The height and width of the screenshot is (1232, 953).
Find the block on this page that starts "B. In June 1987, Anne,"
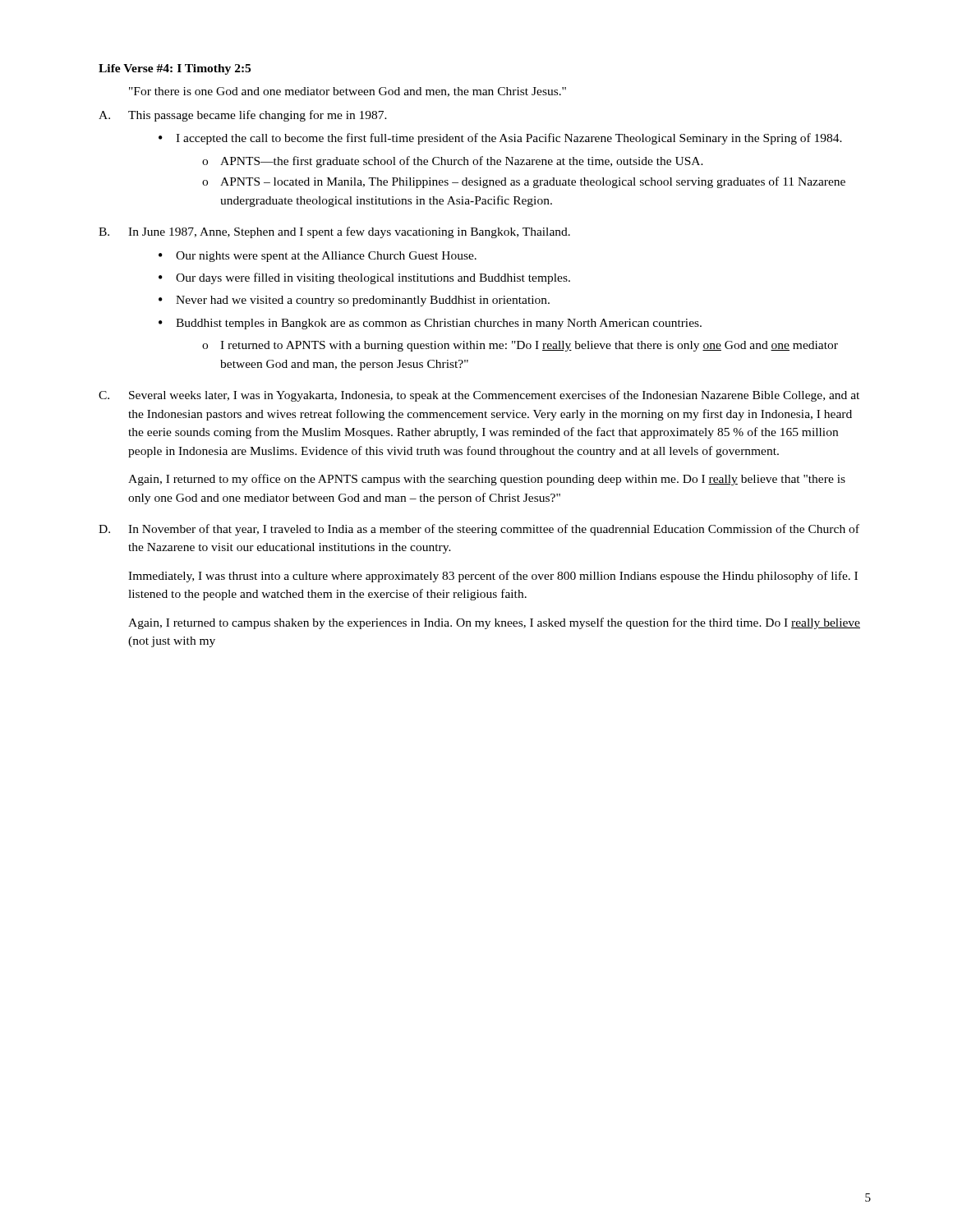pos(485,232)
